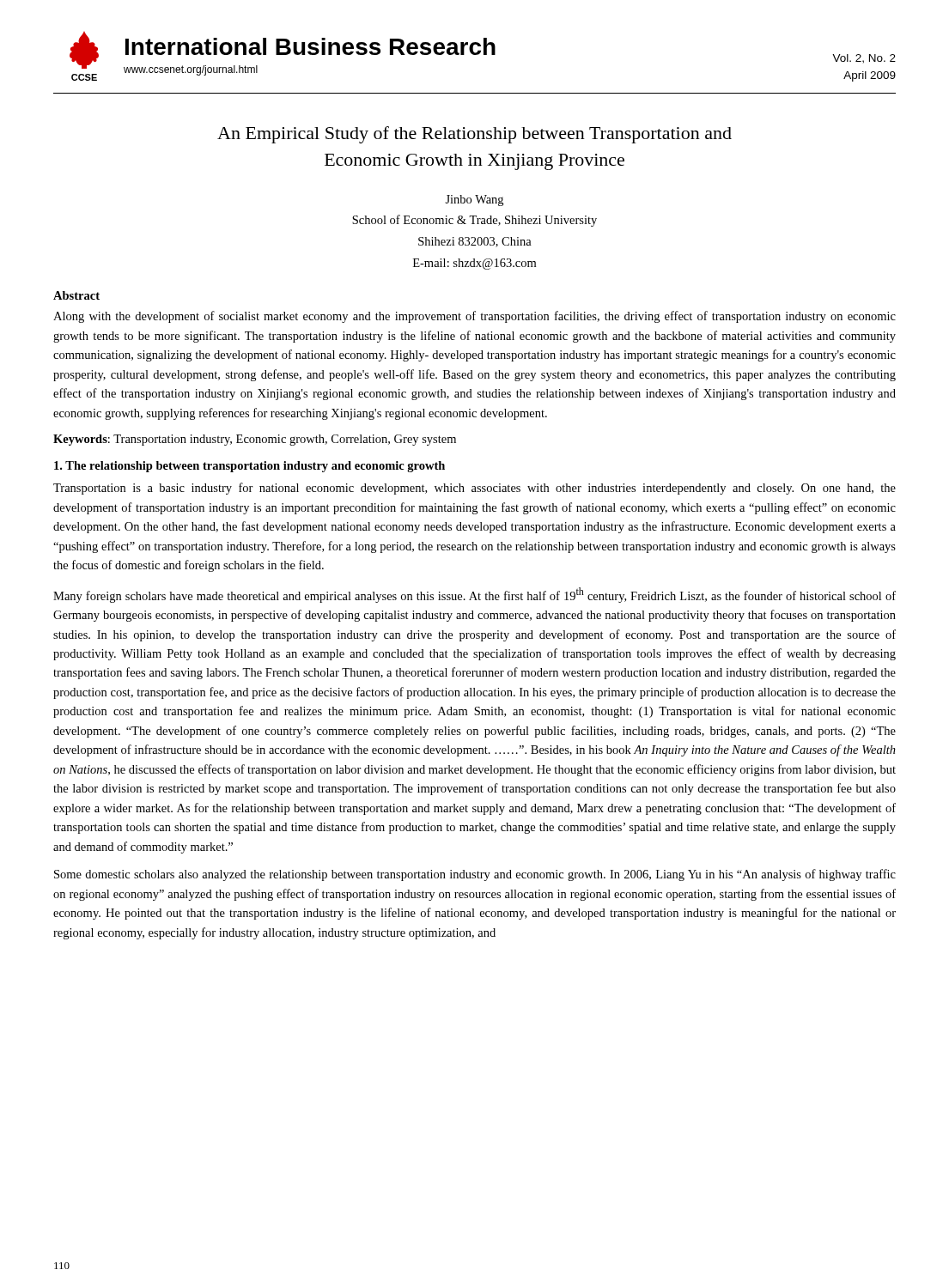Locate the section header with the text "1. The relationship"
The height and width of the screenshot is (1288, 949).
[x=249, y=466]
